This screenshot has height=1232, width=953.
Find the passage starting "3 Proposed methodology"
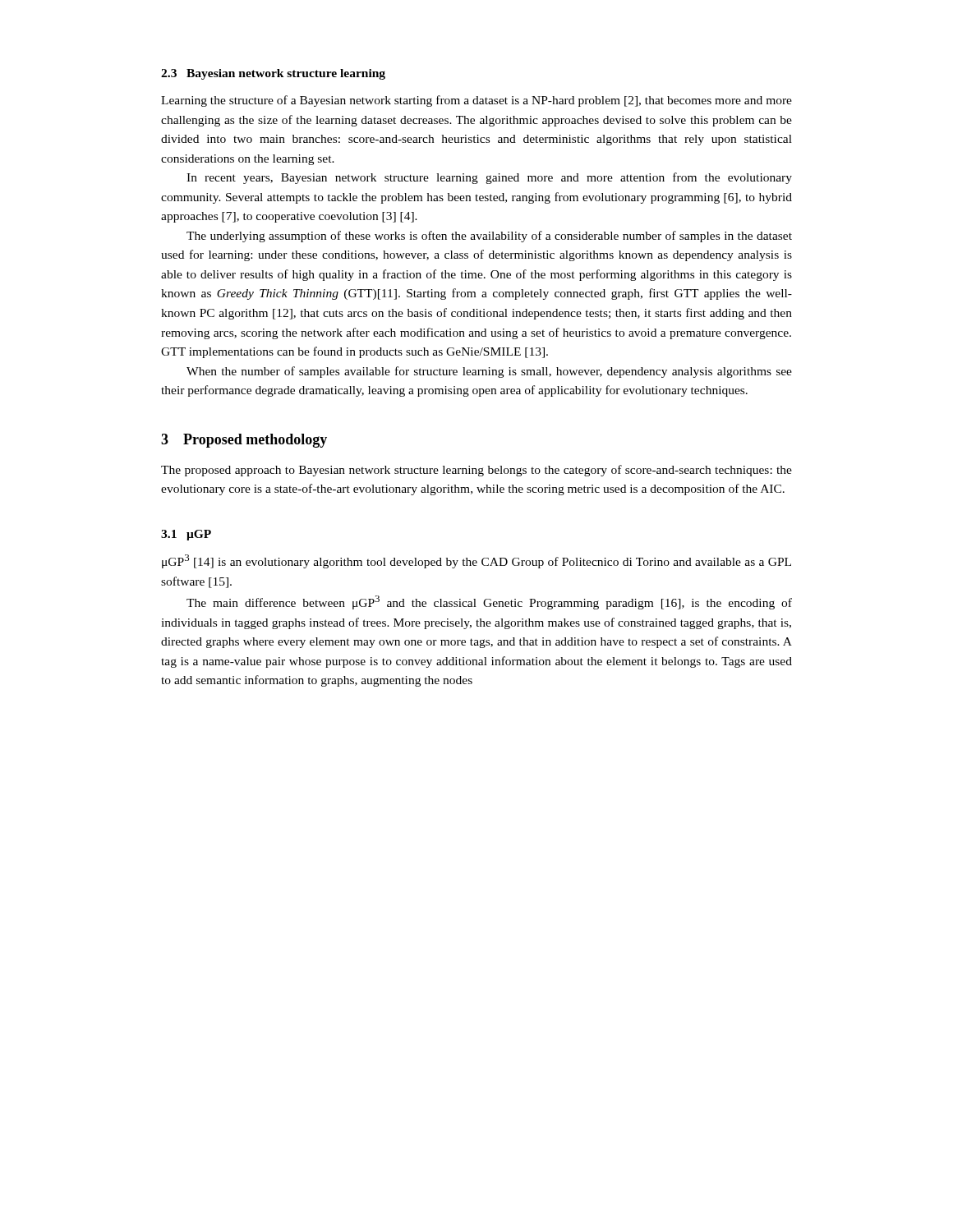tap(244, 439)
